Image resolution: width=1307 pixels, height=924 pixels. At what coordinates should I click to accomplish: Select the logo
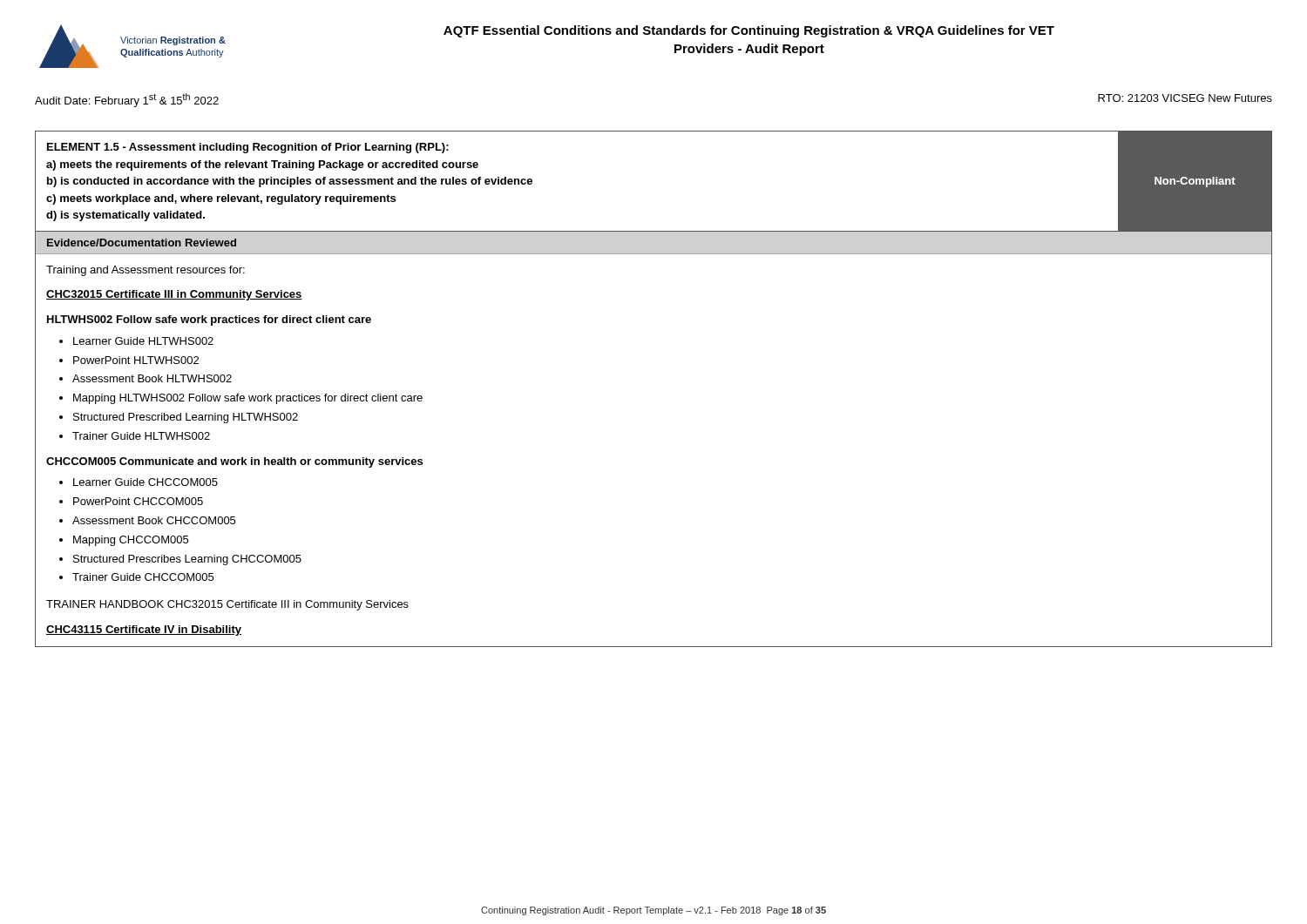point(130,46)
